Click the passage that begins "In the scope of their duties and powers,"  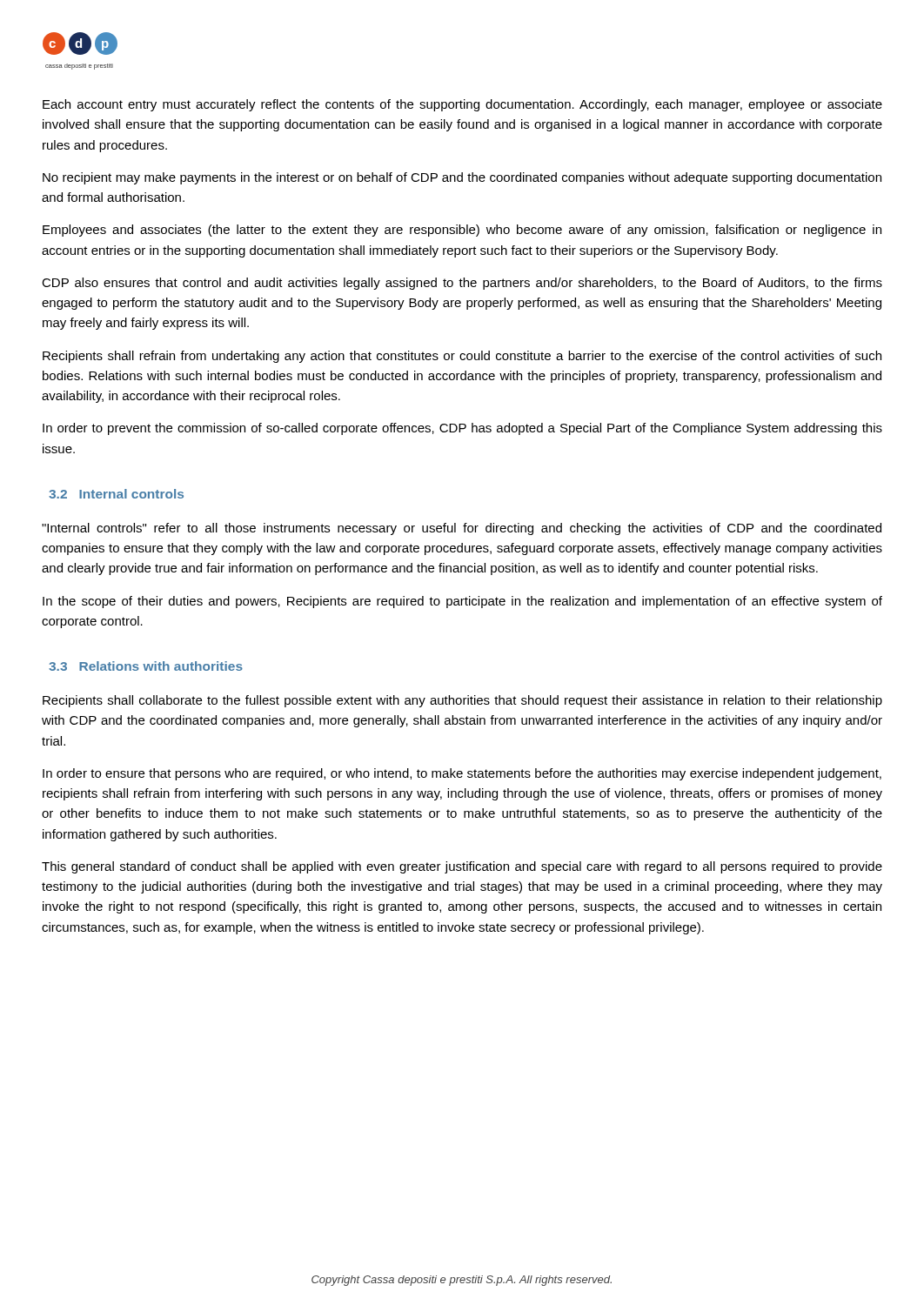[462, 610]
